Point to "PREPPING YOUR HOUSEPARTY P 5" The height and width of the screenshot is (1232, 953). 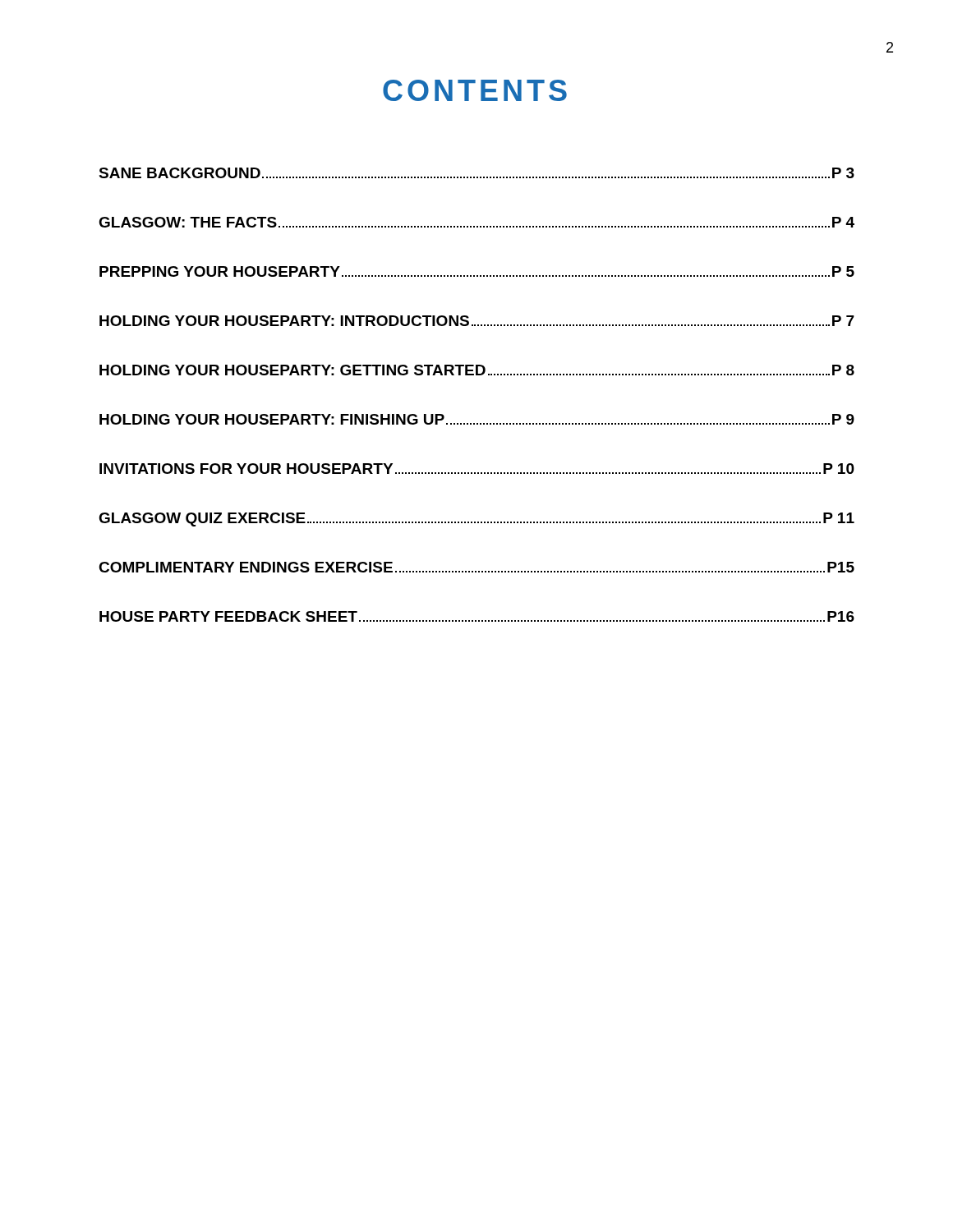(x=476, y=272)
